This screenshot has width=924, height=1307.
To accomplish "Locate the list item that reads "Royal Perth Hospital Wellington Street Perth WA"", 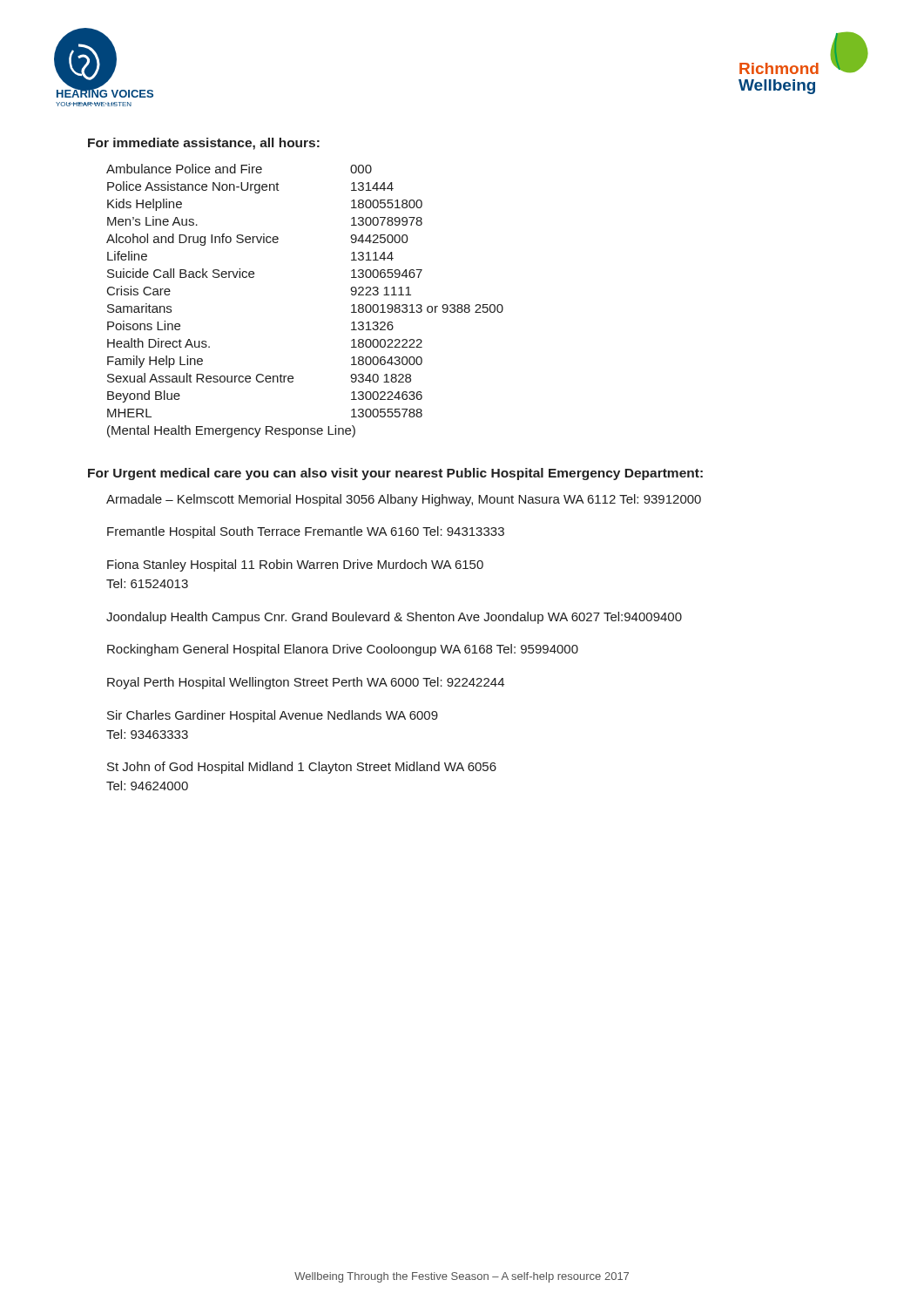I will point(305,682).
